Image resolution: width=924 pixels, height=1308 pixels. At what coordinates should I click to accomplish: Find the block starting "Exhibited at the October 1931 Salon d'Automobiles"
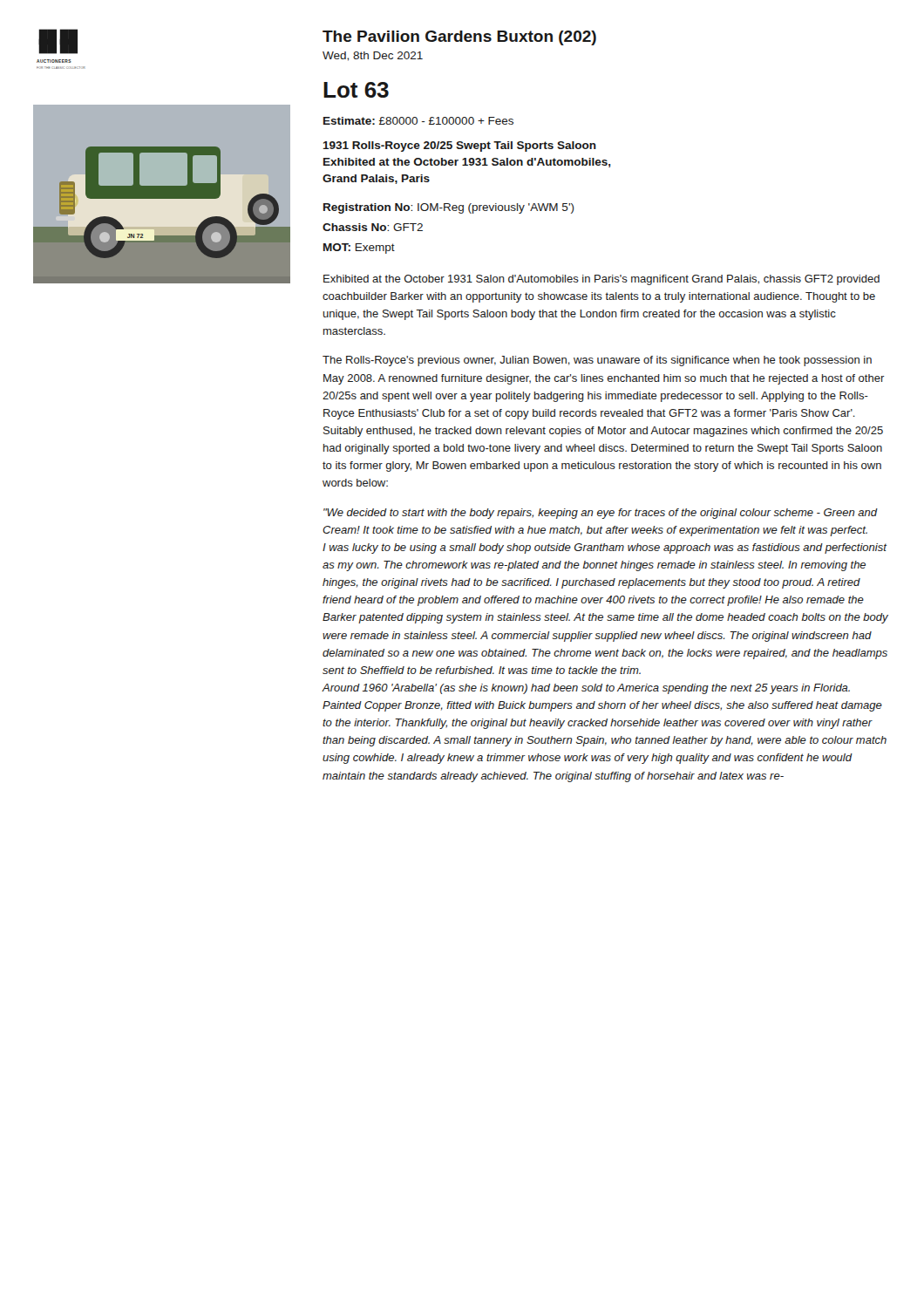pos(601,305)
